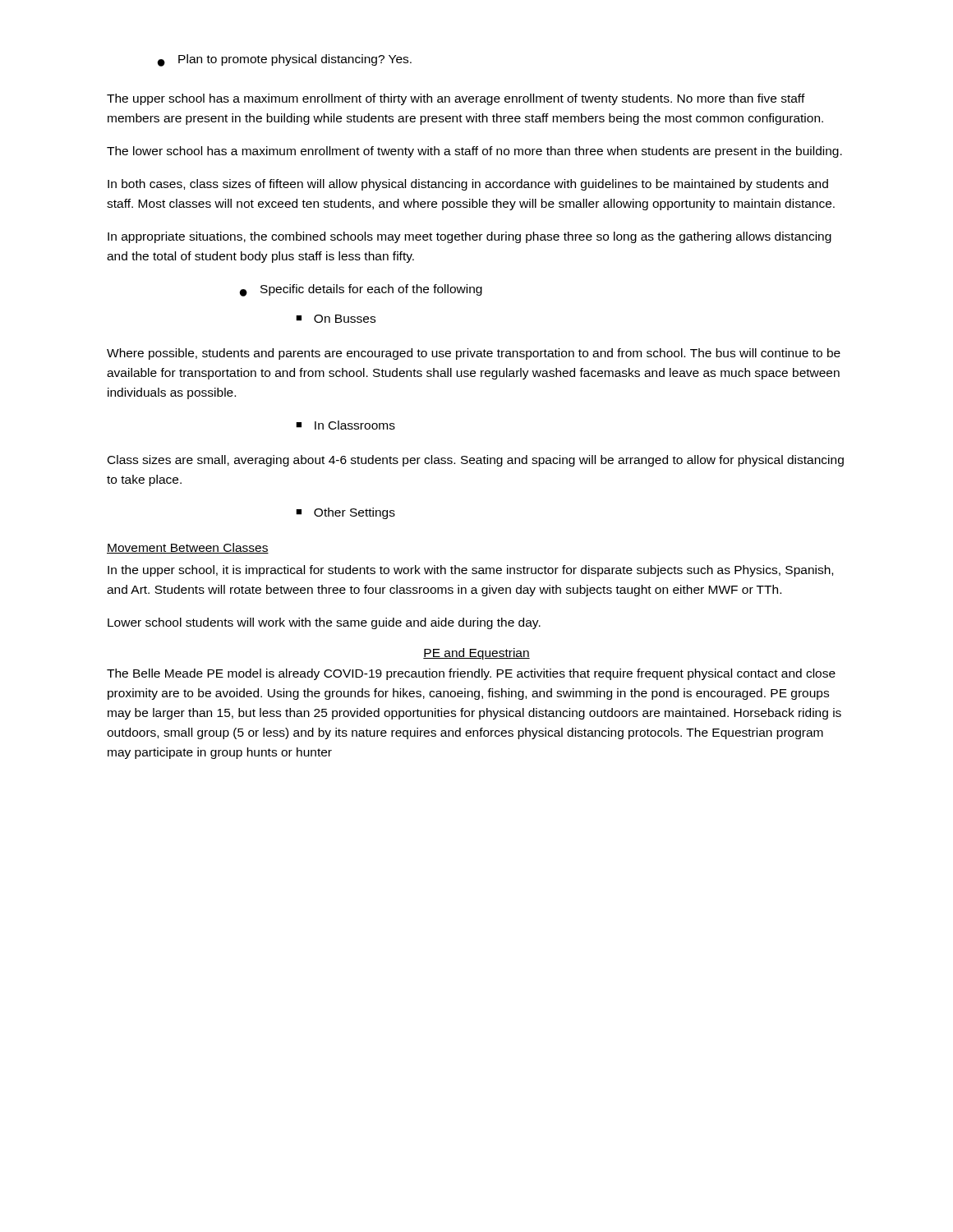Find the text block with the text "Class sizes are small, averaging about"
The image size is (953, 1232).
point(476,470)
